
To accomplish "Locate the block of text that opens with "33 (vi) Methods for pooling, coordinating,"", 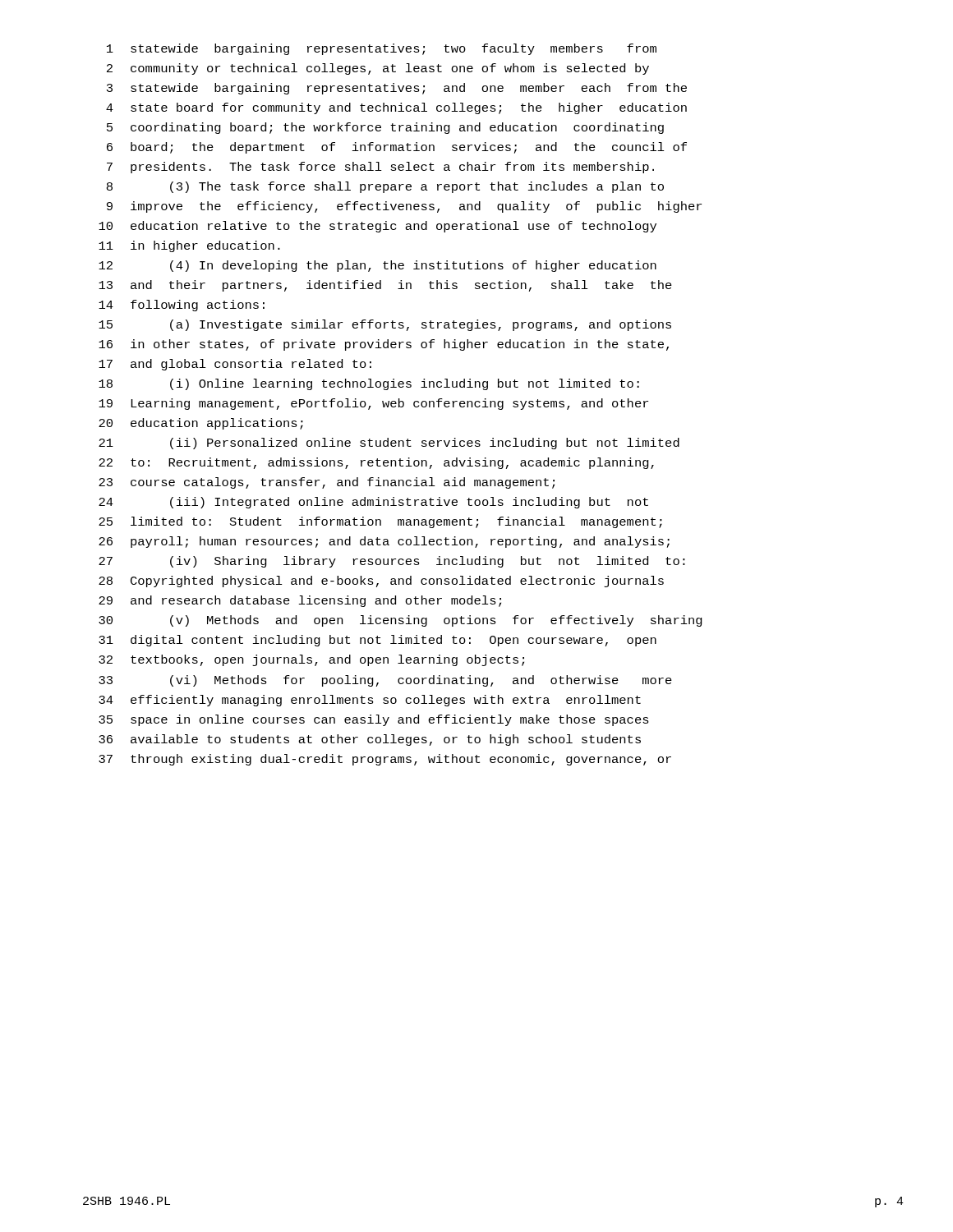I will (493, 720).
